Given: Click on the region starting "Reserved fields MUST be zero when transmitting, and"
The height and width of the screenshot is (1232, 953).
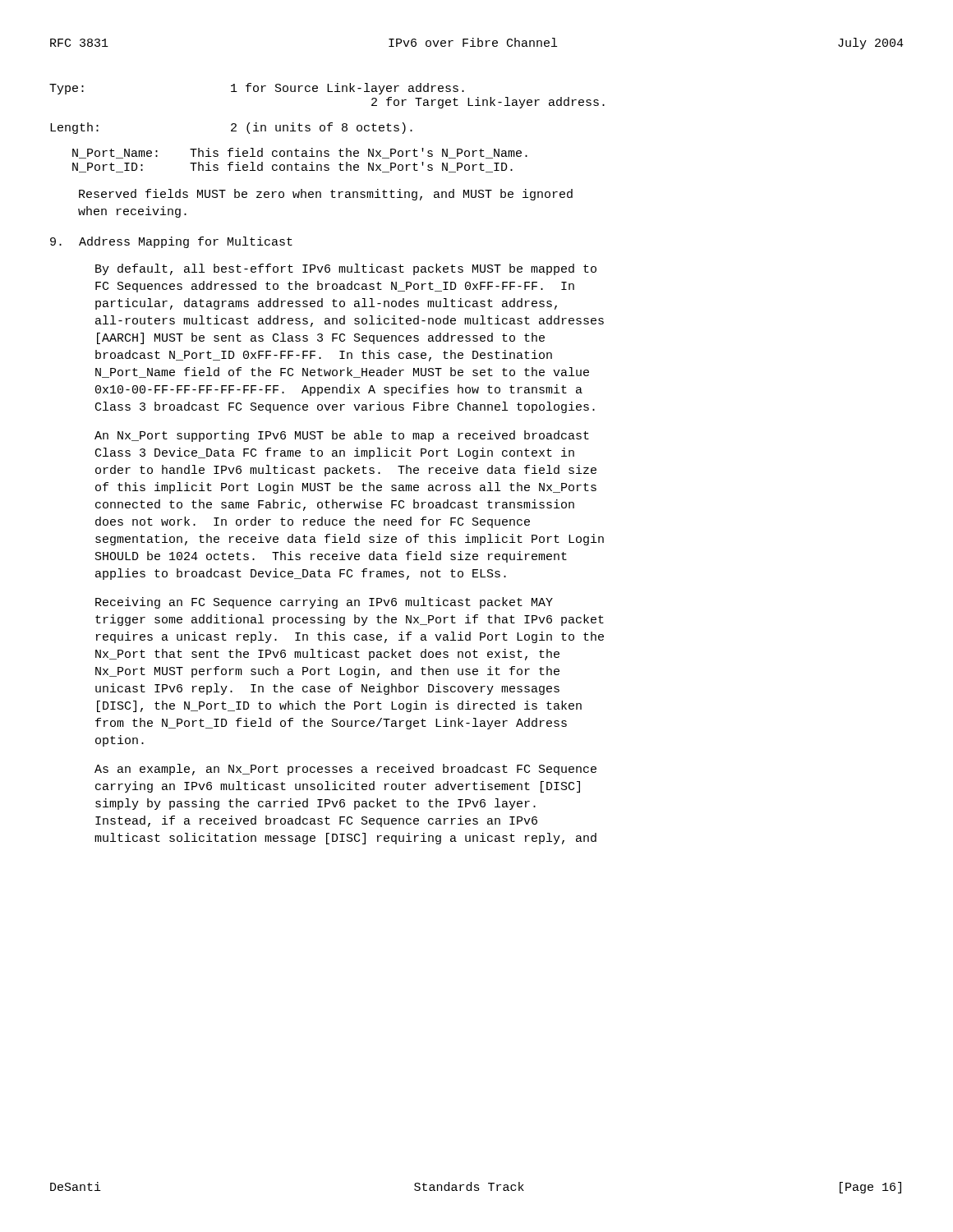Looking at the screenshot, I should click(x=326, y=204).
